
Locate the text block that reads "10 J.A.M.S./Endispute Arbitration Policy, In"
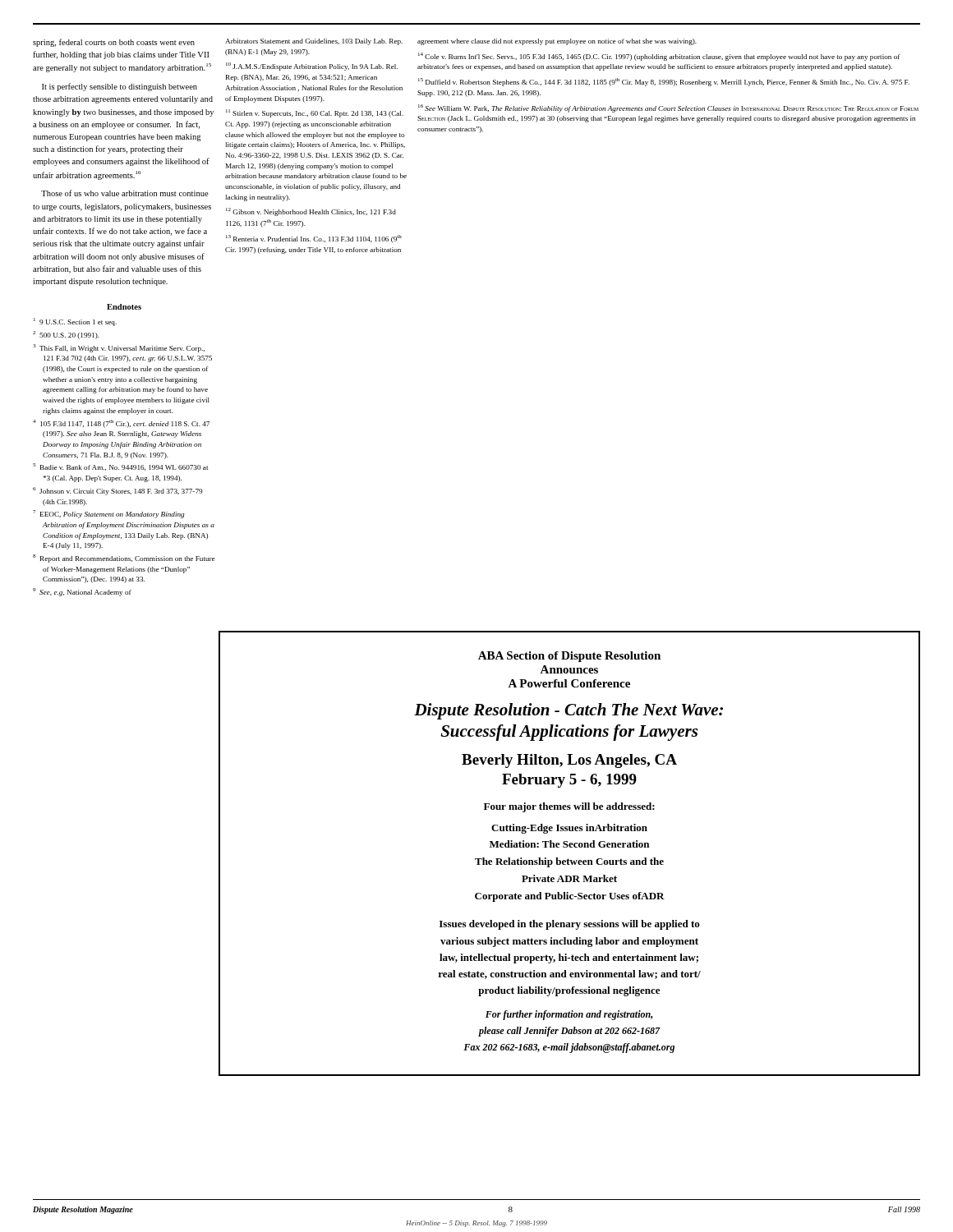point(314,82)
